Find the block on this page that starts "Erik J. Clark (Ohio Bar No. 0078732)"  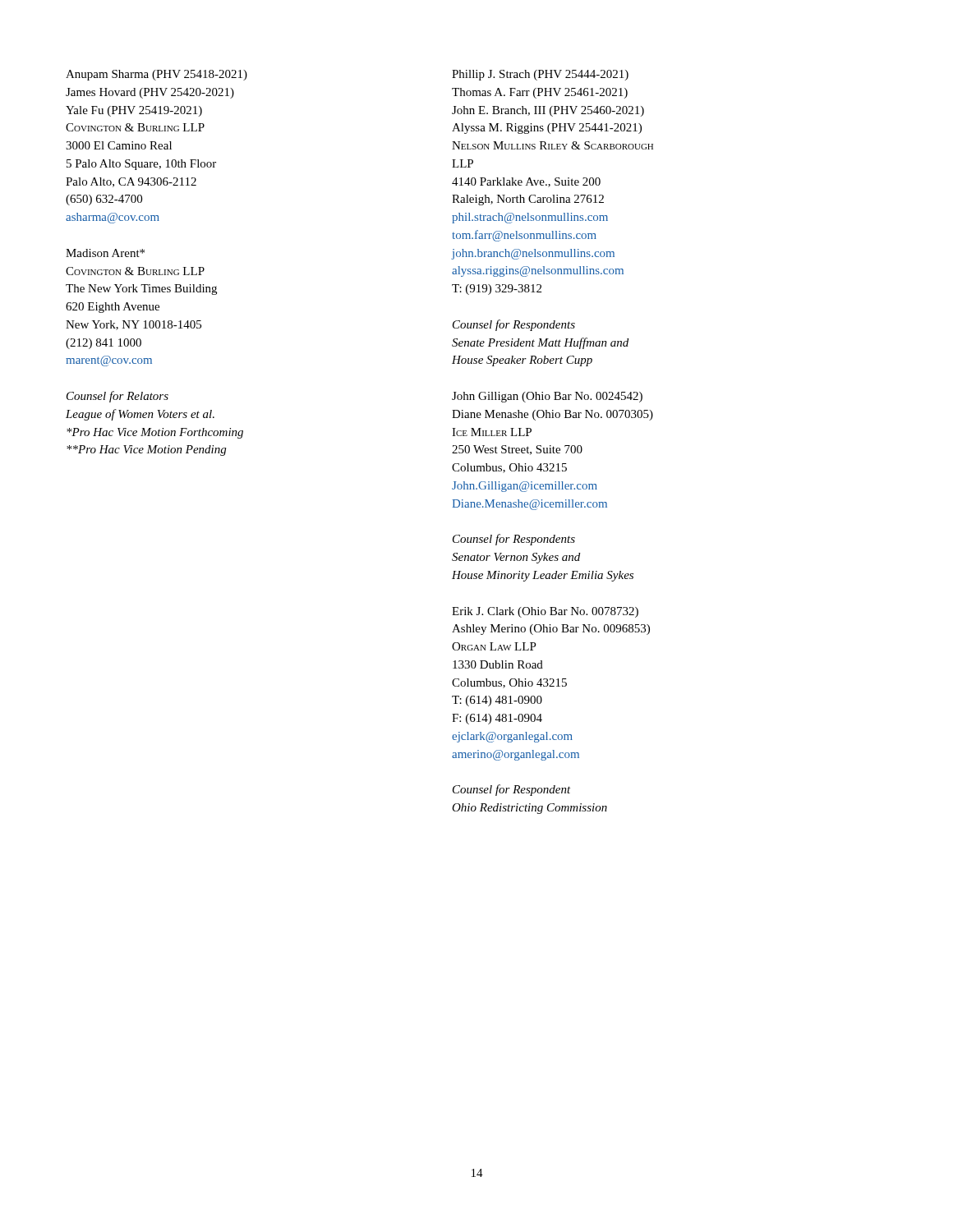(x=551, y=682)
